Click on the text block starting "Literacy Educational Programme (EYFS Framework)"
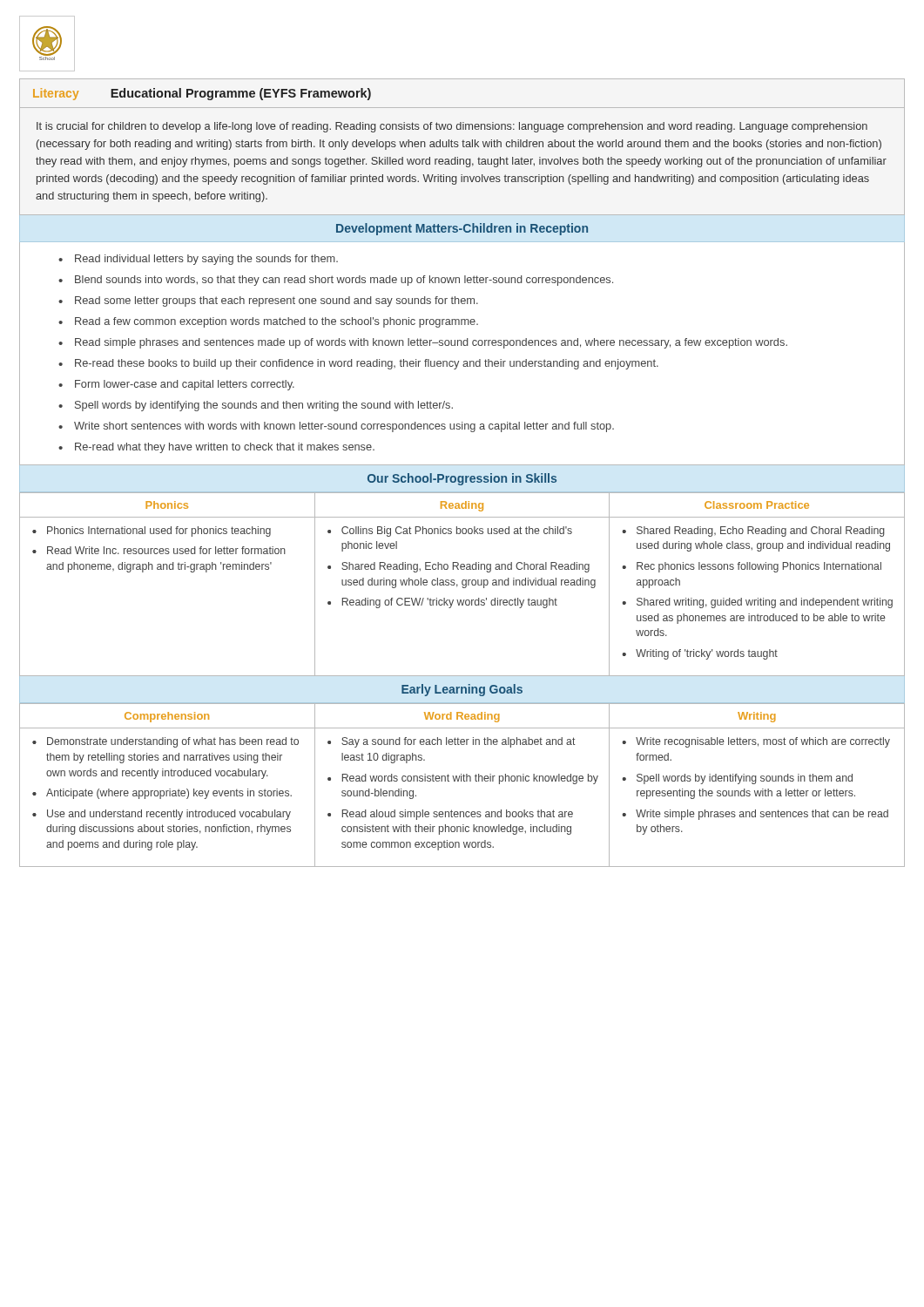This screenshot has width=924, height=1307. 202,93
